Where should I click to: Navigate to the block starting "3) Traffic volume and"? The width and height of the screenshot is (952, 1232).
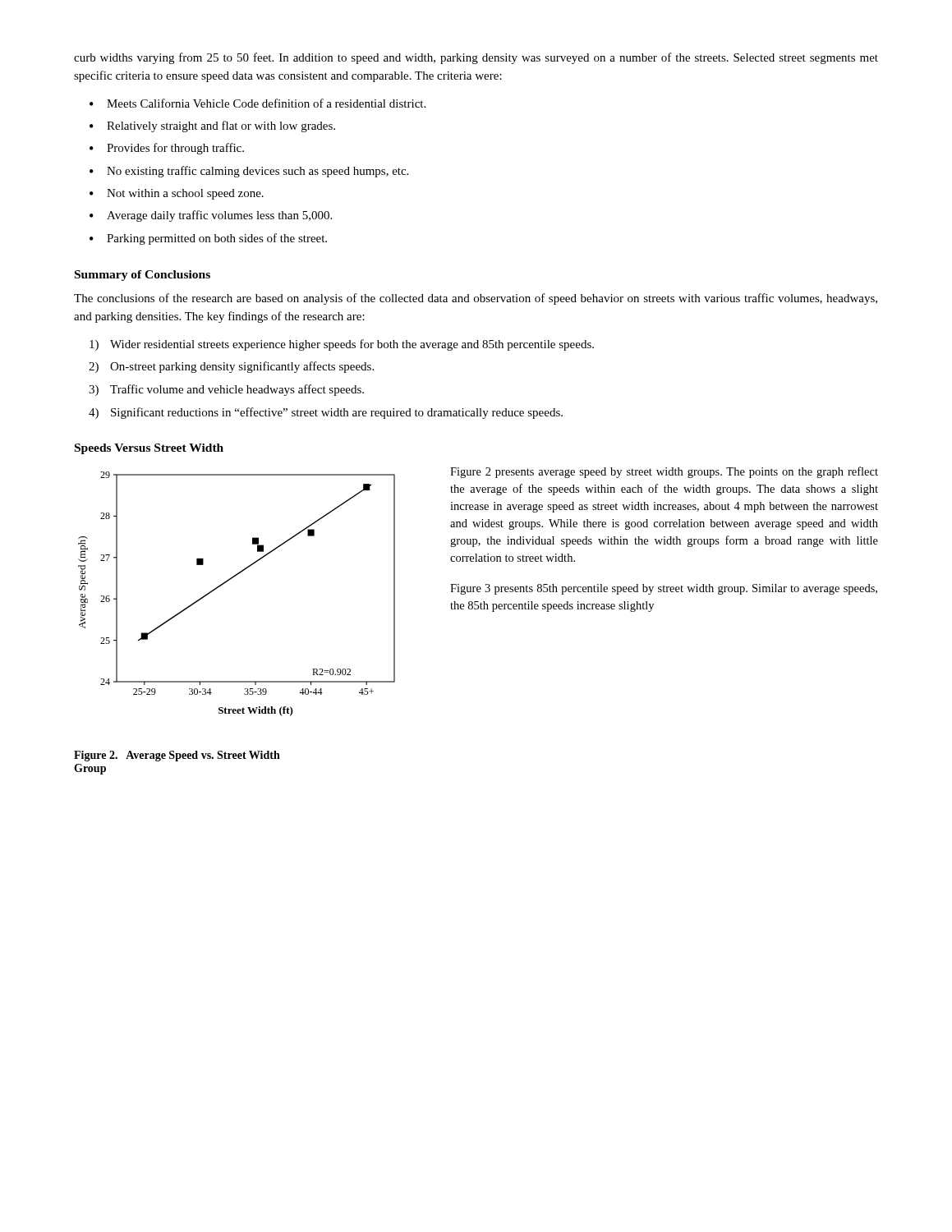(226, 390)
